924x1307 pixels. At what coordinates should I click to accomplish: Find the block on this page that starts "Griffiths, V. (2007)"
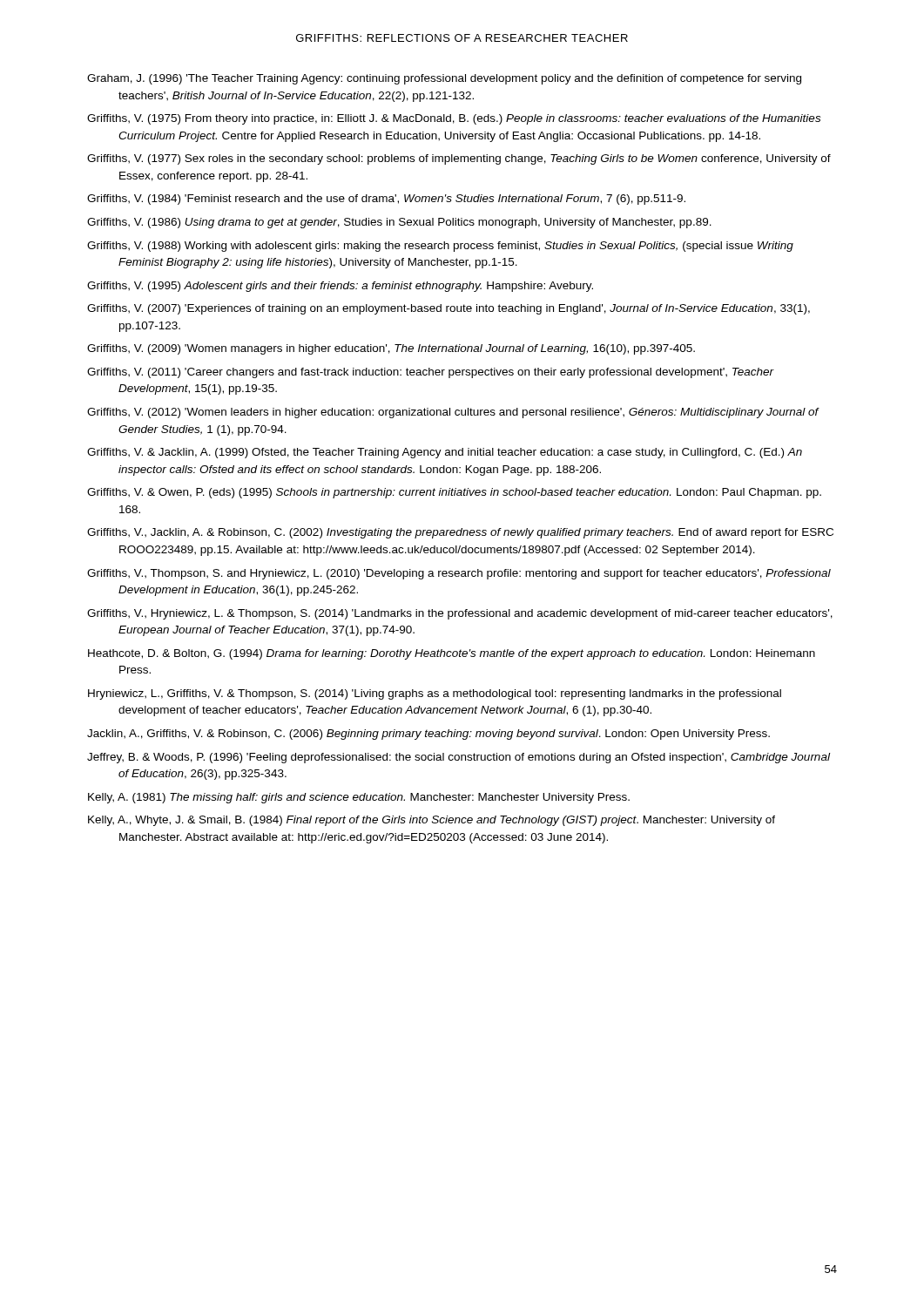[x=449, y=317]
